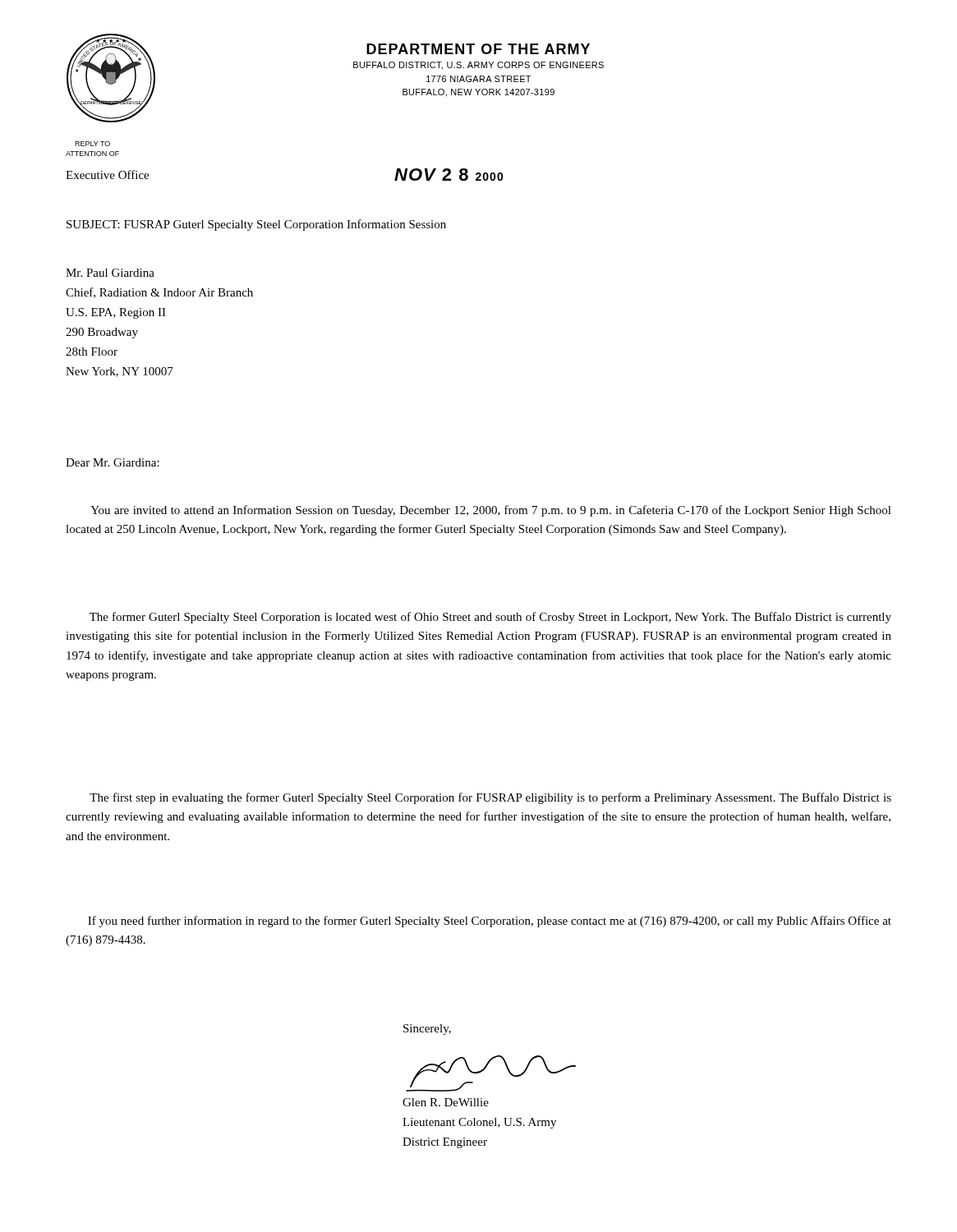Select the text that reads "Executive Office"
The image size is (957, 1232).
point(108,175)
